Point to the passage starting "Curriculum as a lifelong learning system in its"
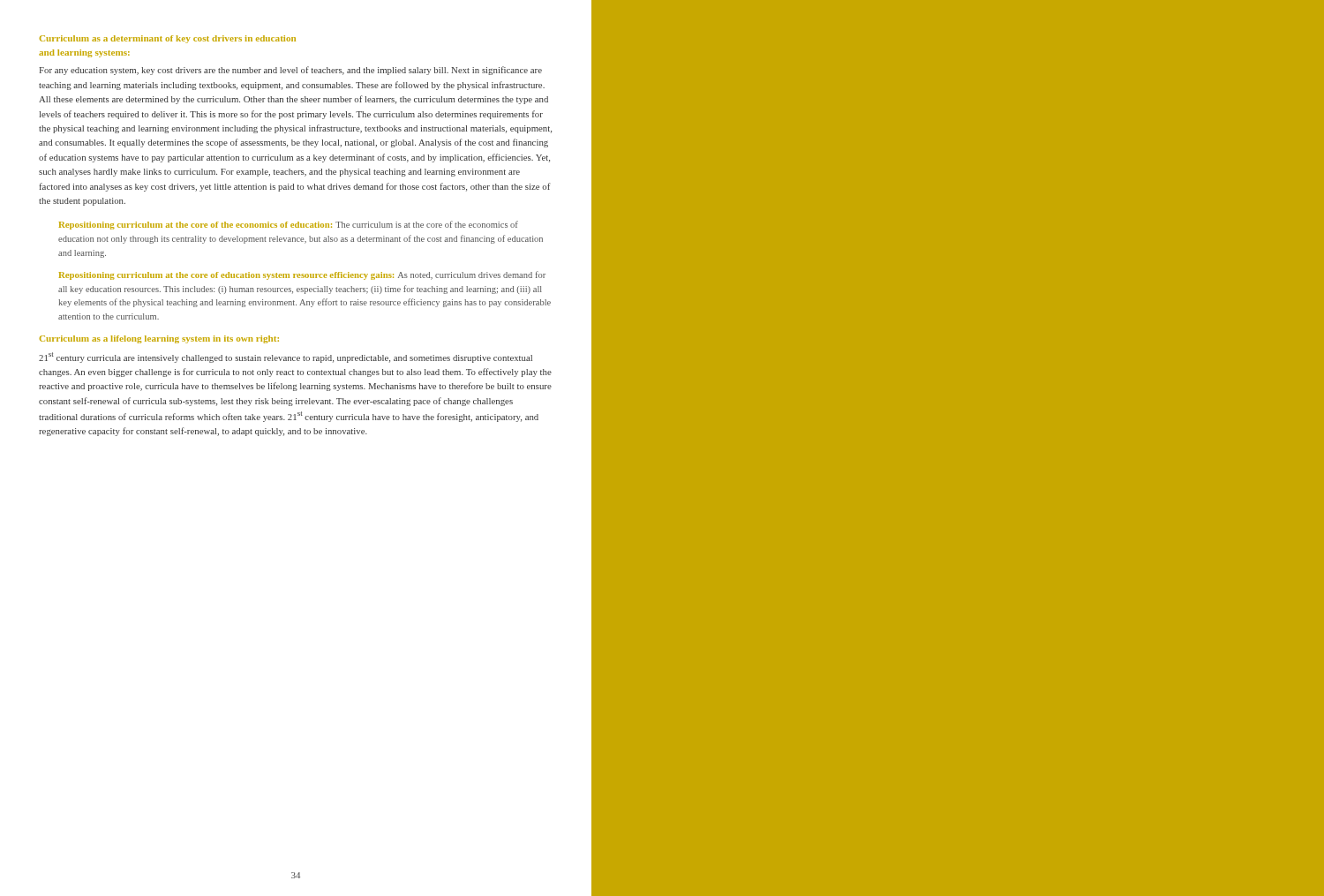 click(x=159, y=338)
